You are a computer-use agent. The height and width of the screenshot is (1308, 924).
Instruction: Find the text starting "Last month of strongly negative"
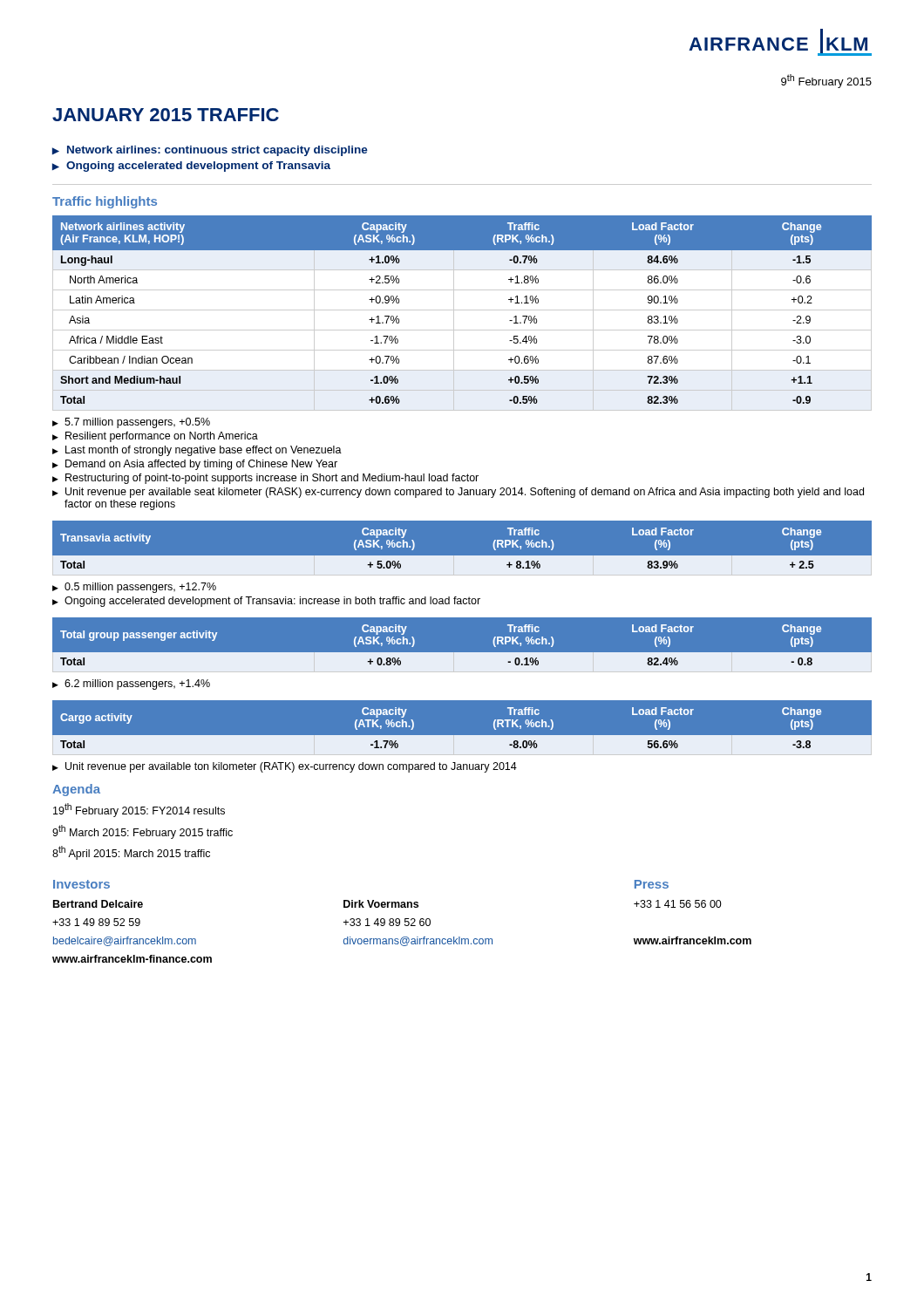click(x=203, y=450)
